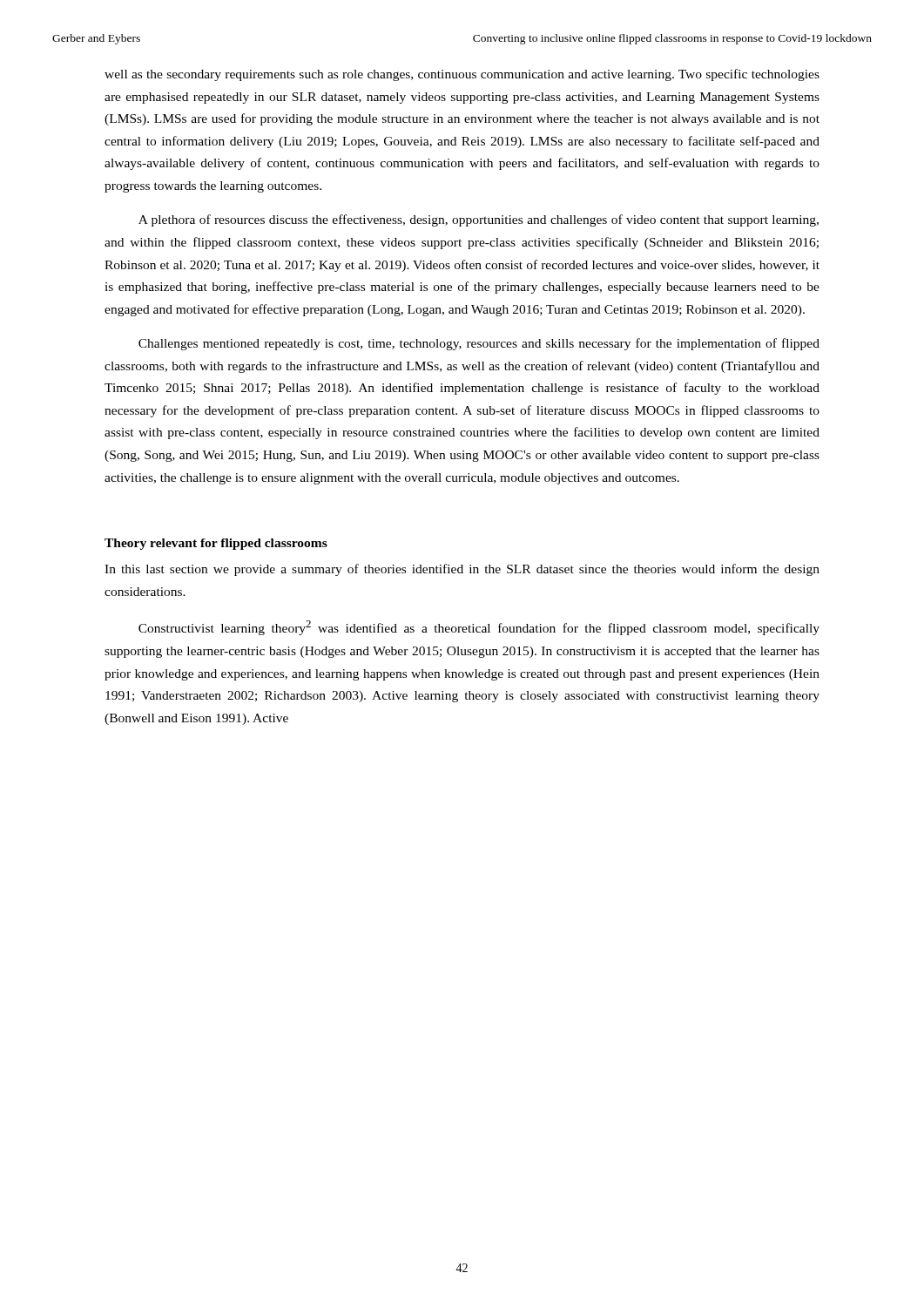924x1307 pixels.
Task: Find the text block starting "well as the secondary requirements"
Action: (x=462, y=130)
